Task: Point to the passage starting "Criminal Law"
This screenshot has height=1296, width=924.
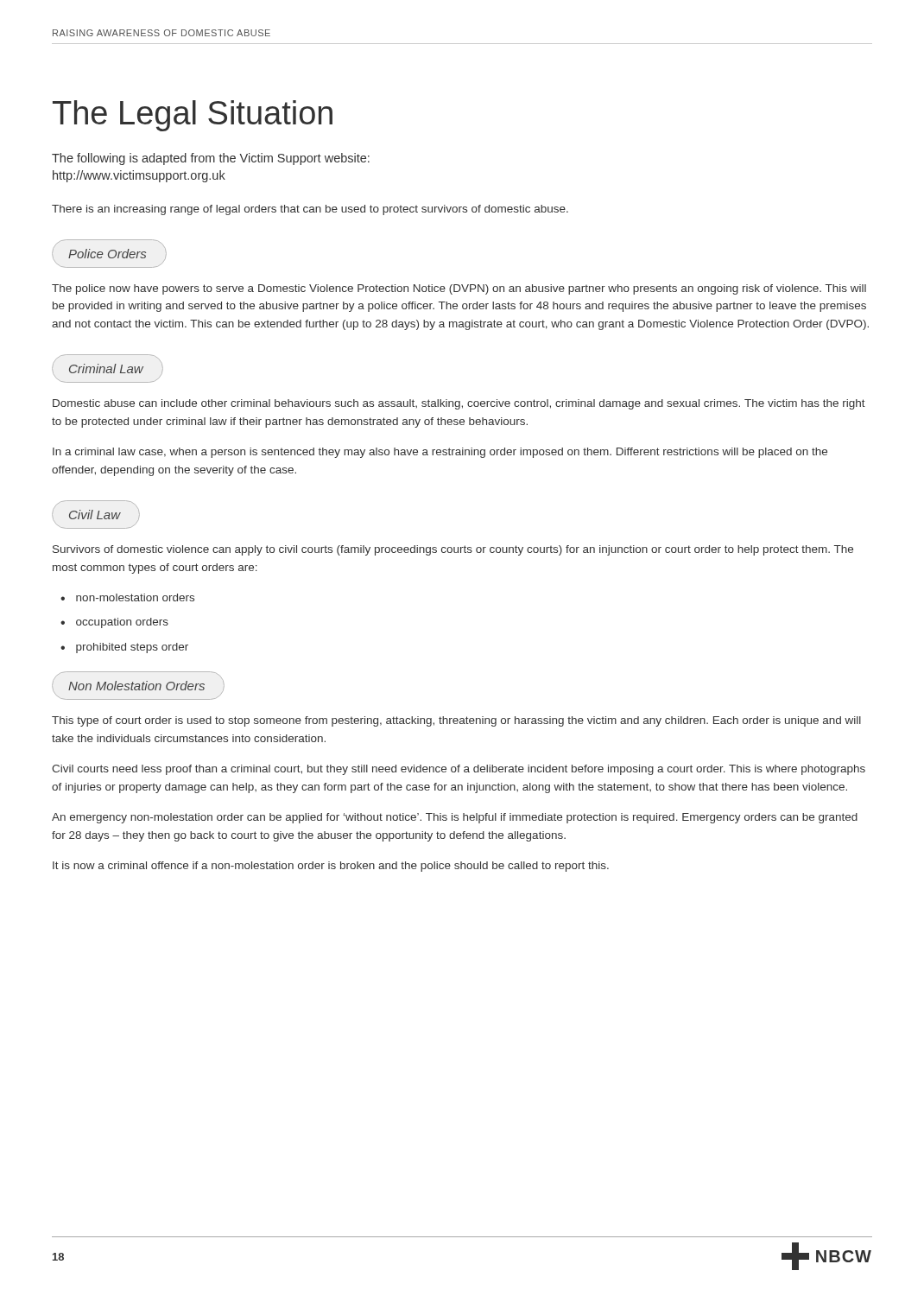Action: [107, 369]
